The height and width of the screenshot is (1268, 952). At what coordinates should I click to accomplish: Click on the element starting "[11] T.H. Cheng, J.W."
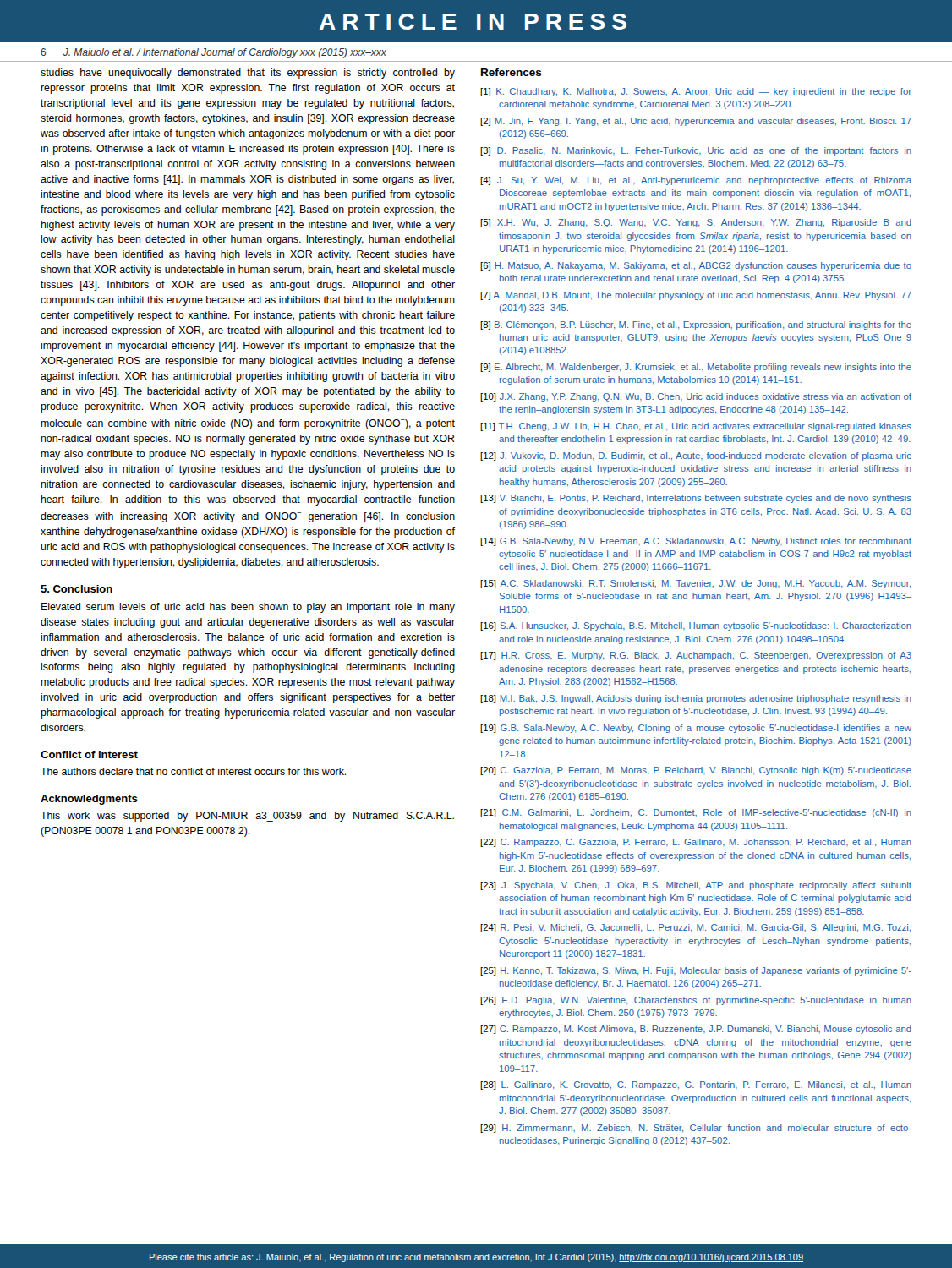tap(696, 432)
